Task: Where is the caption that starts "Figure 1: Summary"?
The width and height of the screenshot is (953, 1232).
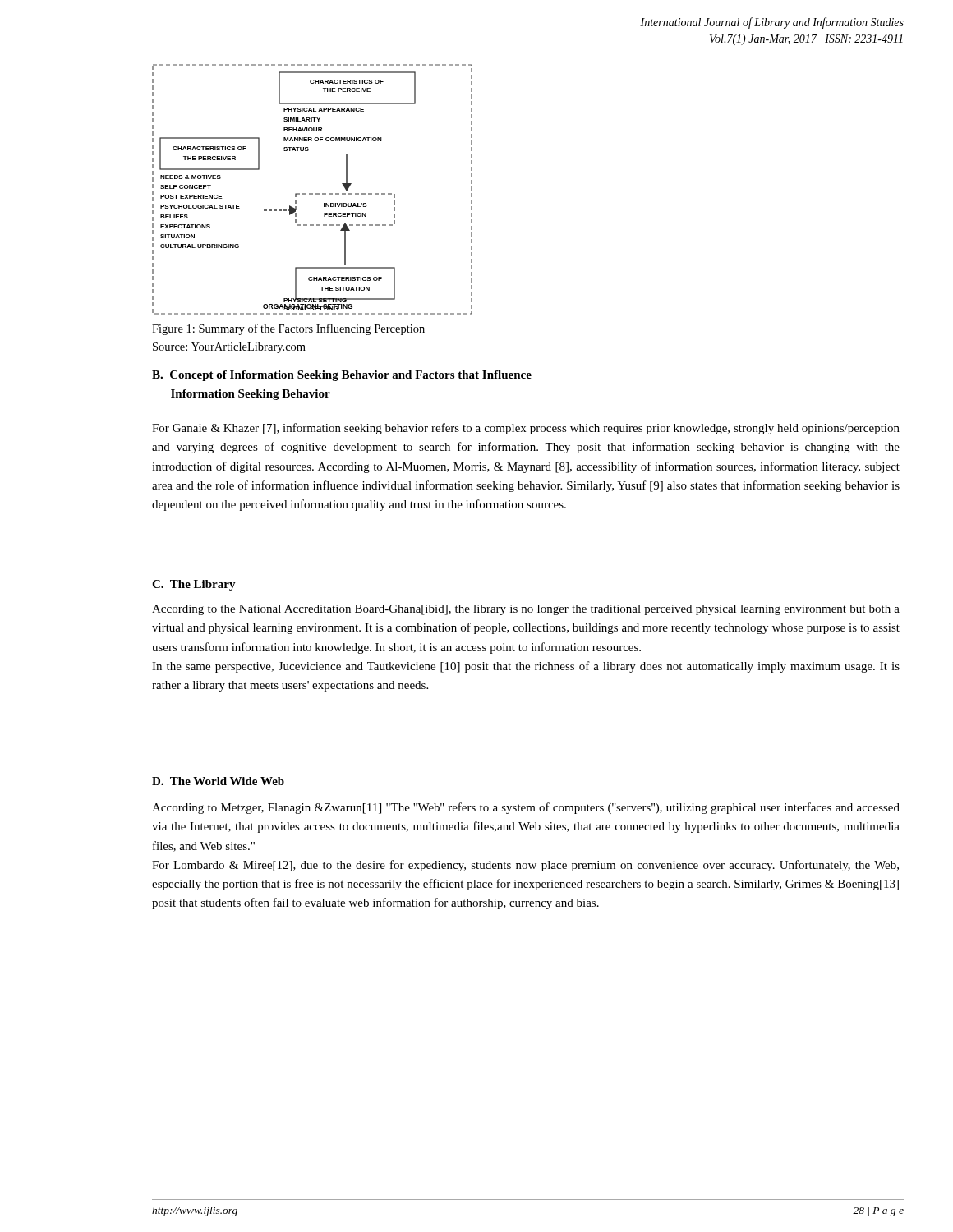Action: 288,337
